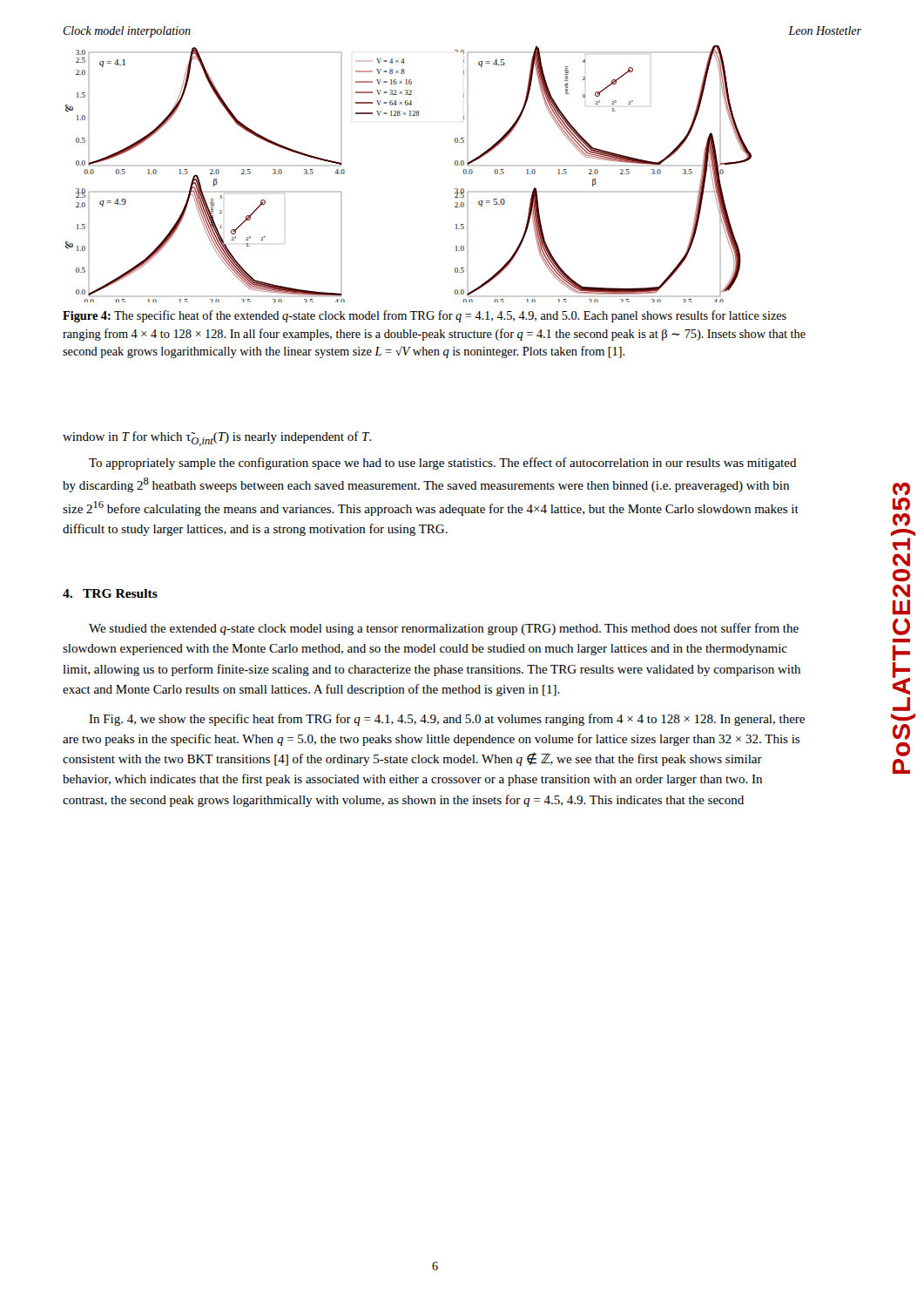
Task: Locate the caption that opens with "Figure 4: The specific heat of the"
Action: [x=434, y=333]
